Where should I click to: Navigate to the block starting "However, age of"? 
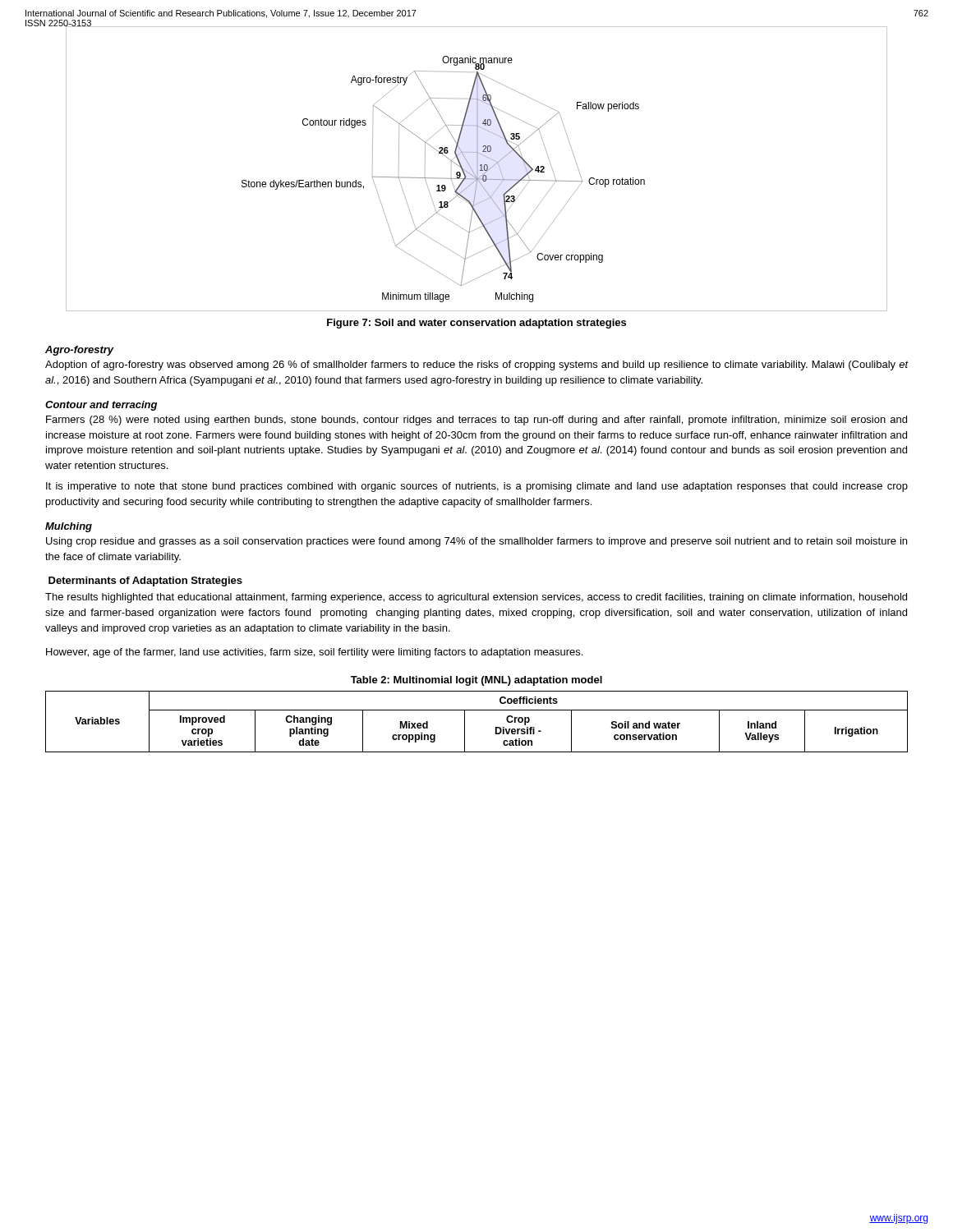(476, 652)
